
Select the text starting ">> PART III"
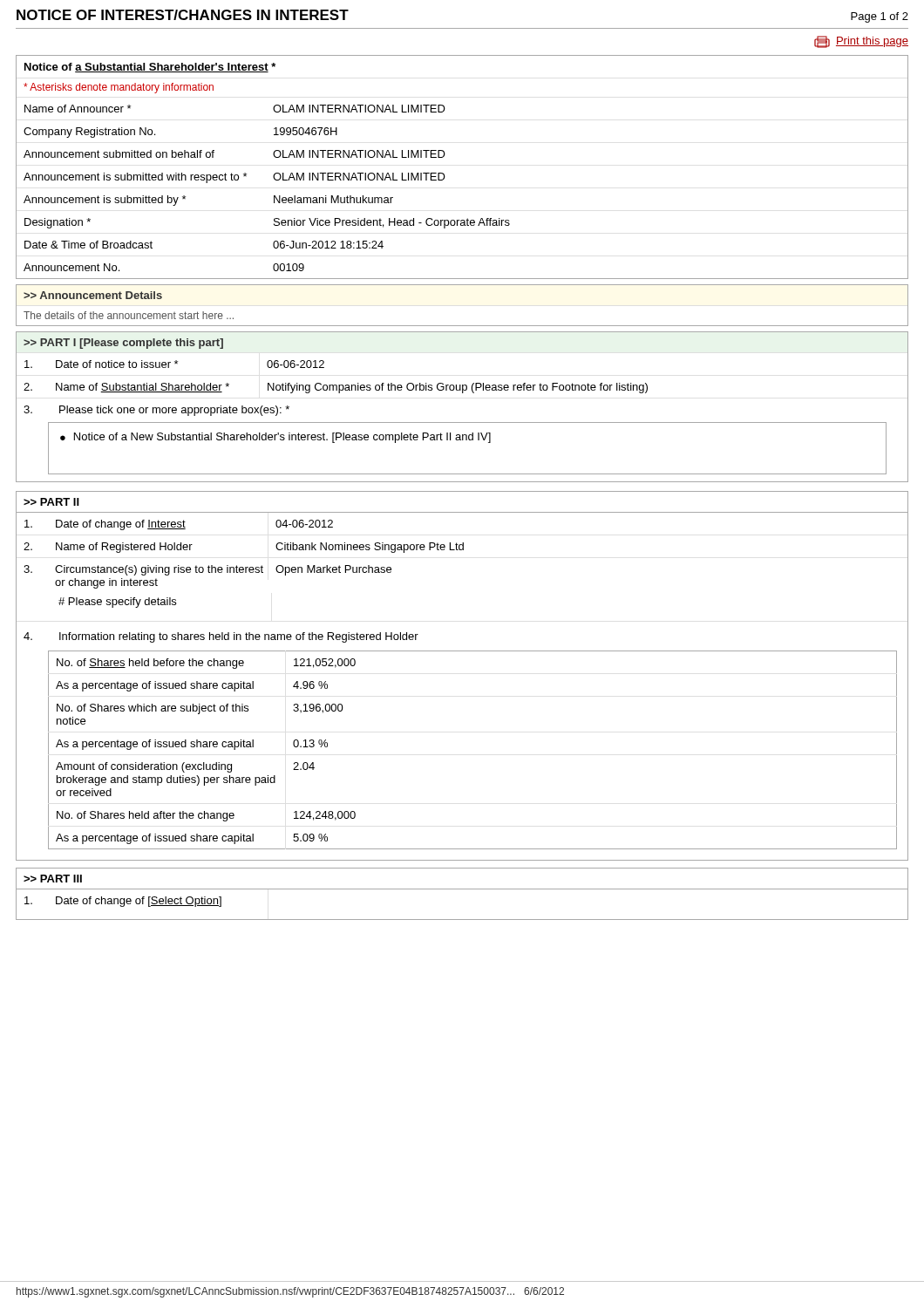(x=53, y=878)
